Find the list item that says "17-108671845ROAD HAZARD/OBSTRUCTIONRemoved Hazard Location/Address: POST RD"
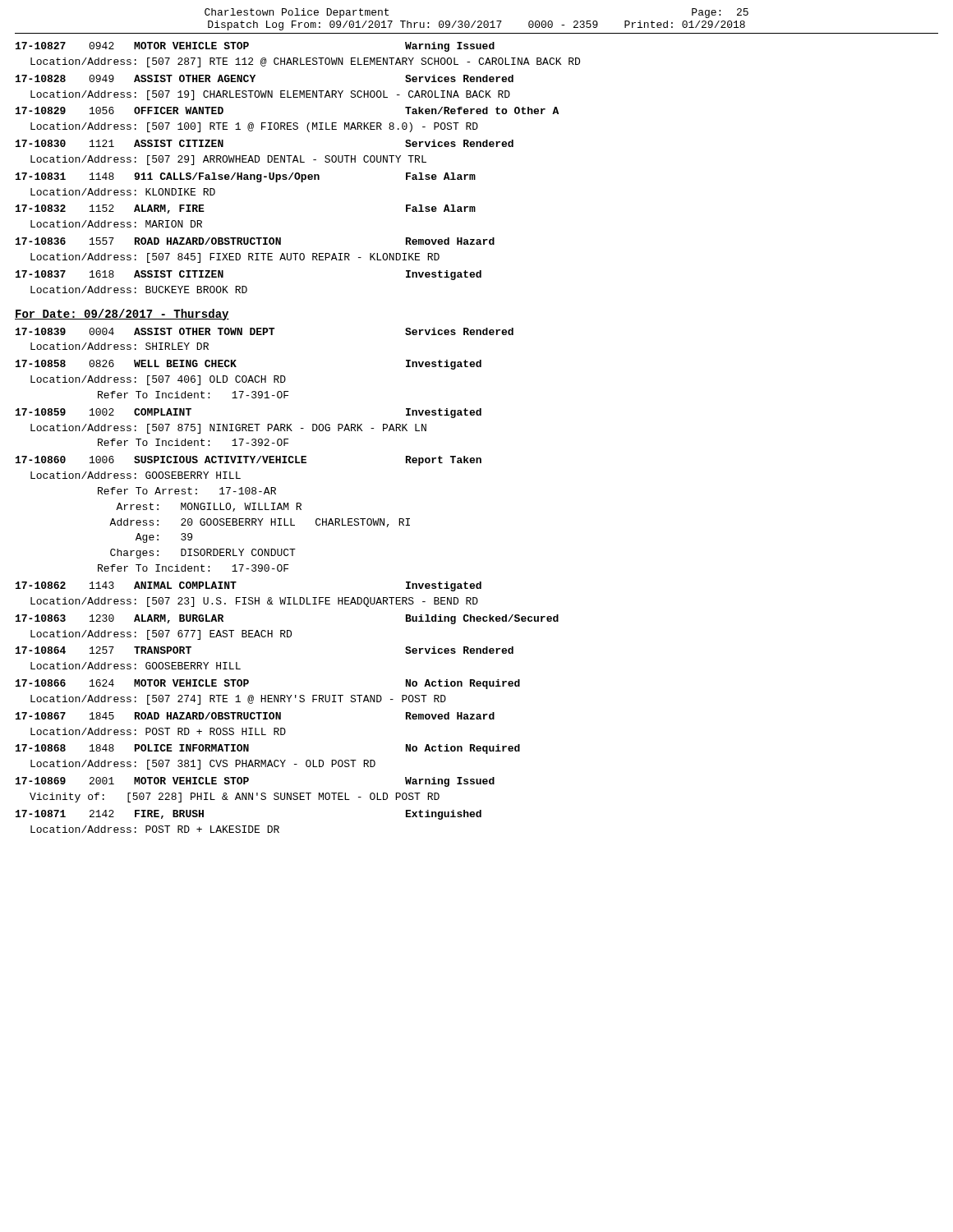 point(476,725)
